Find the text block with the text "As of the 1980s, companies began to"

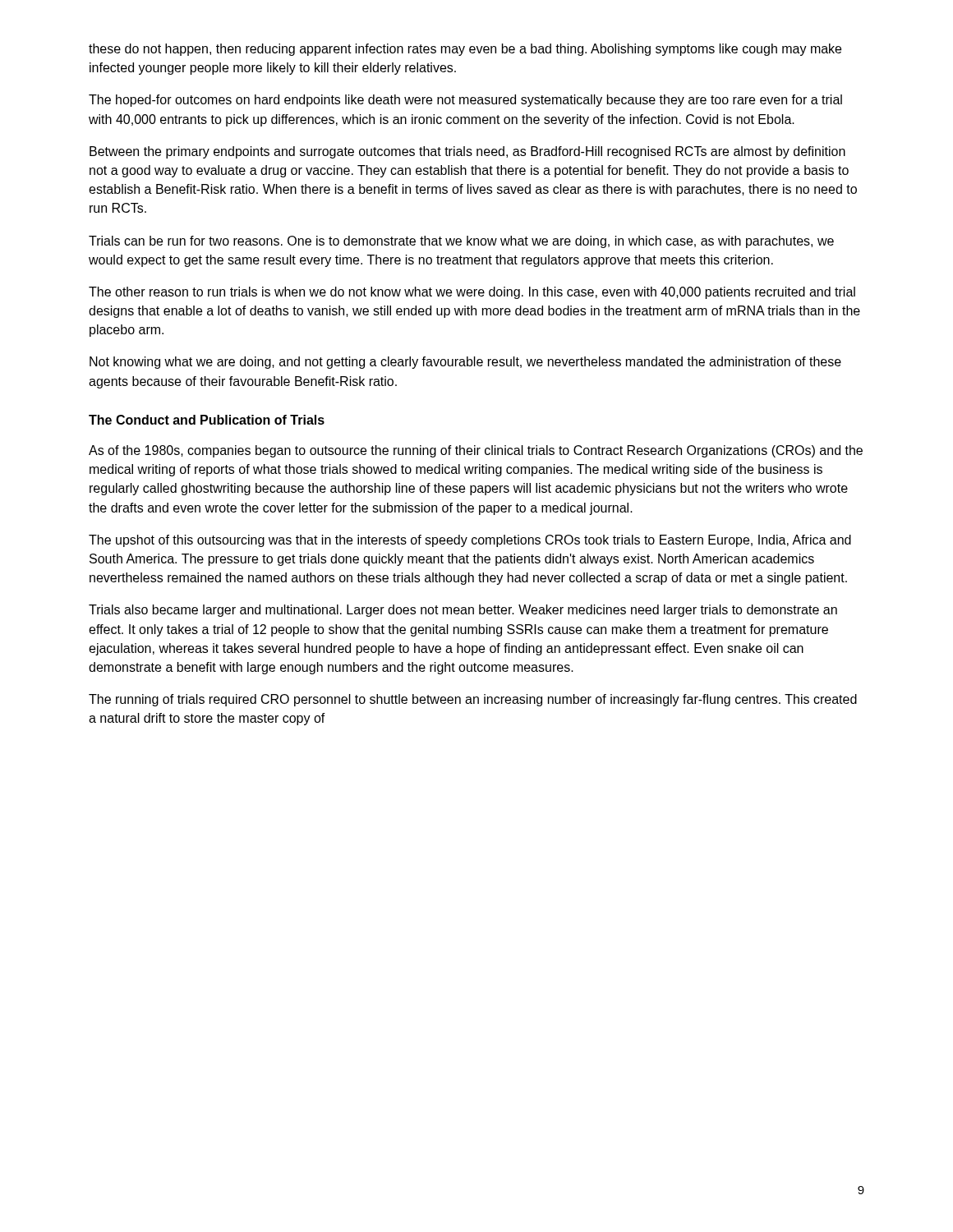[x=476, y=479]
